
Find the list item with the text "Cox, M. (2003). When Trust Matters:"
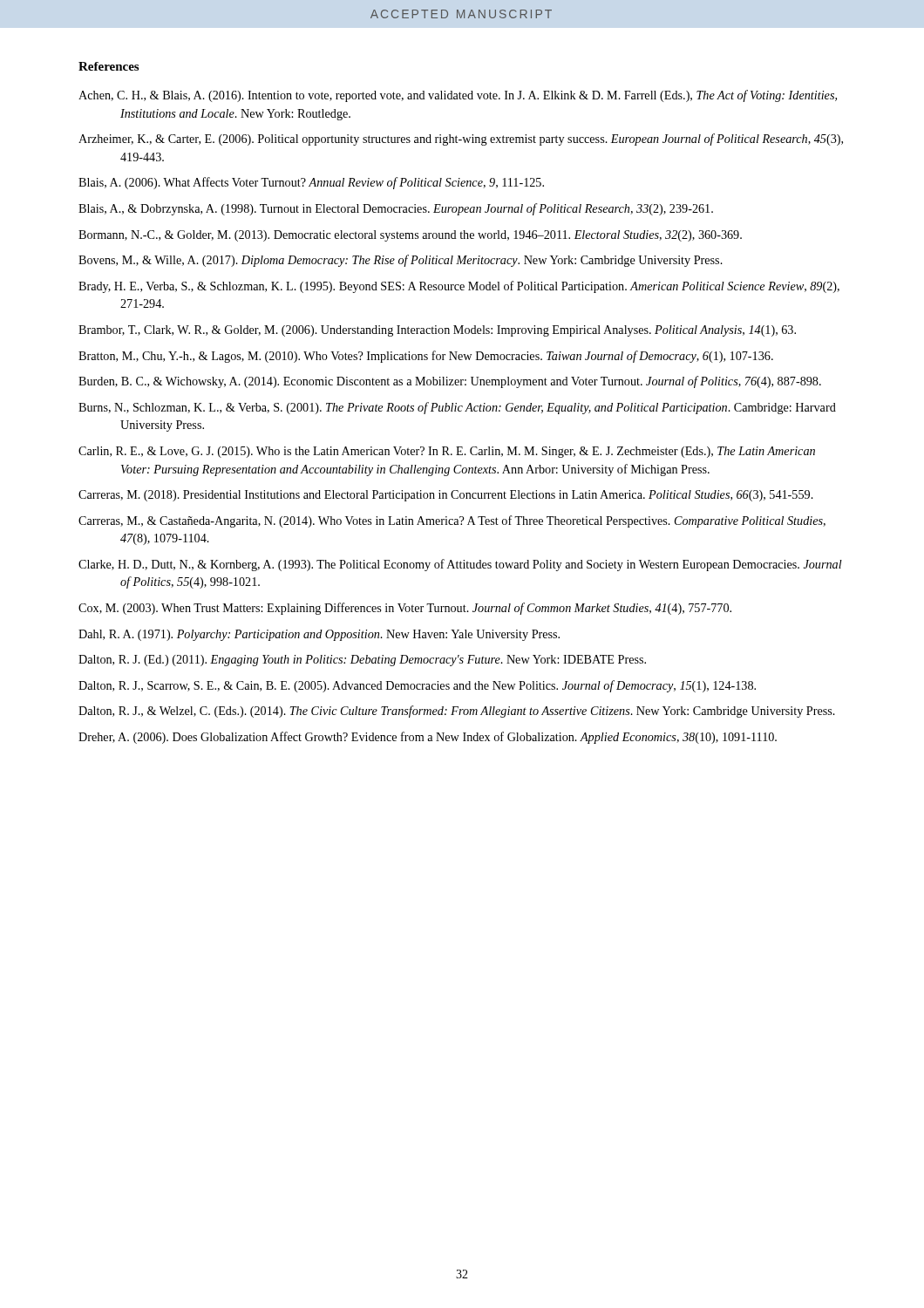[x=405, y=608]
